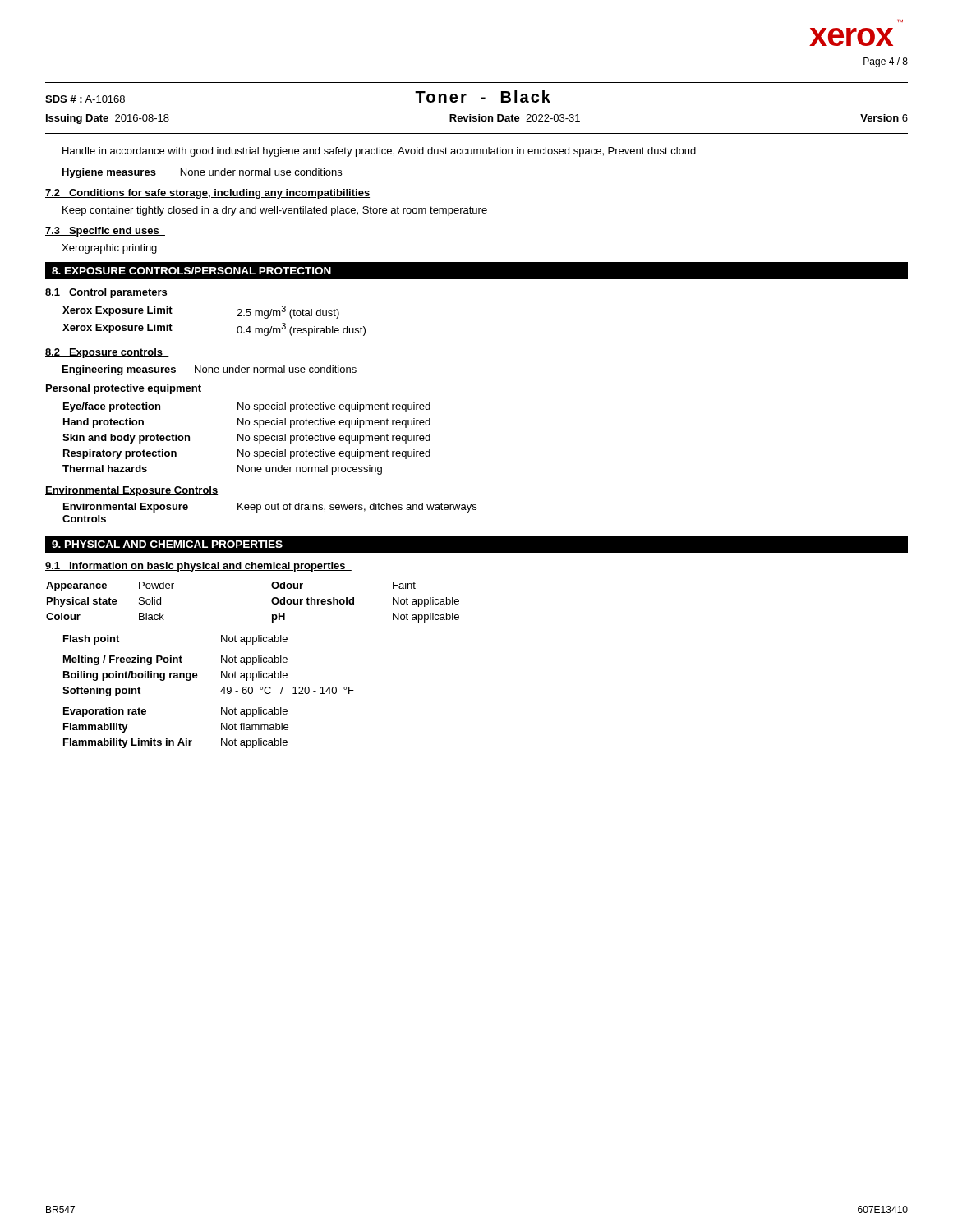Image resolution: width=953 pixels, height=1232 pixels.
Task: Where does it say "Environmental Exposure Controls"?
Action: coord(132,489)
